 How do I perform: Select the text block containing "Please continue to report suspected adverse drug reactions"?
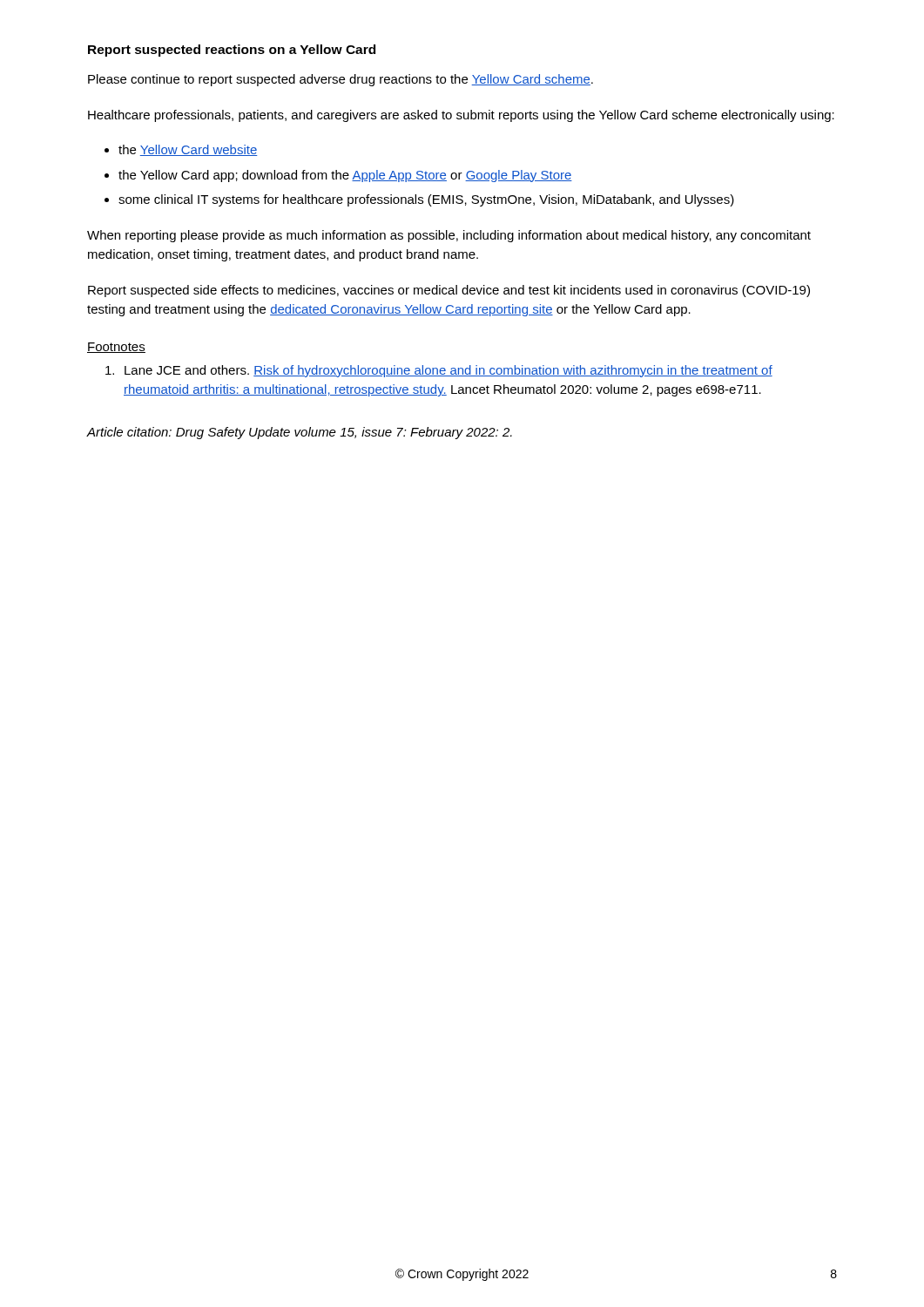coord(341,79)
